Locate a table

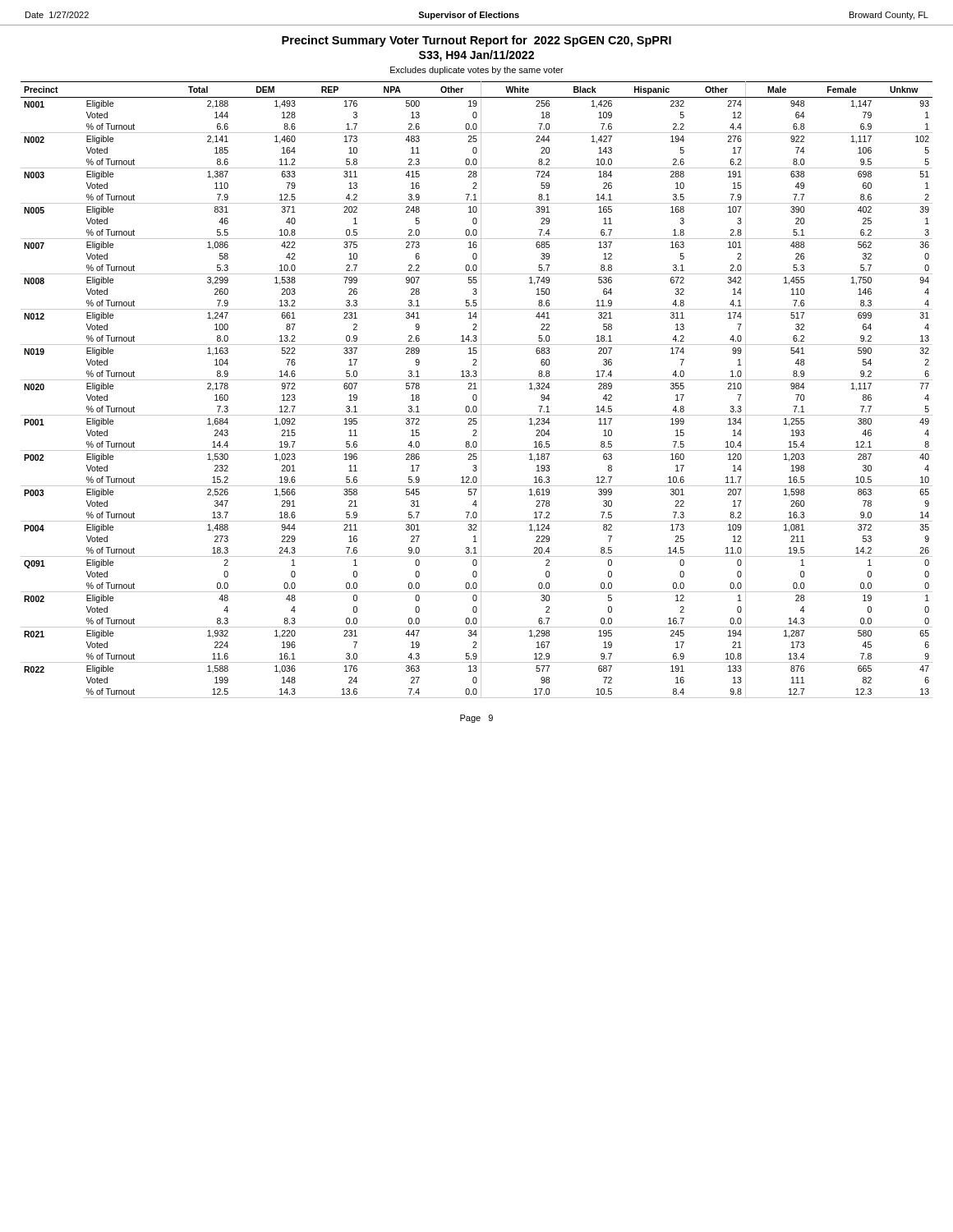click(x=476, y=390)
